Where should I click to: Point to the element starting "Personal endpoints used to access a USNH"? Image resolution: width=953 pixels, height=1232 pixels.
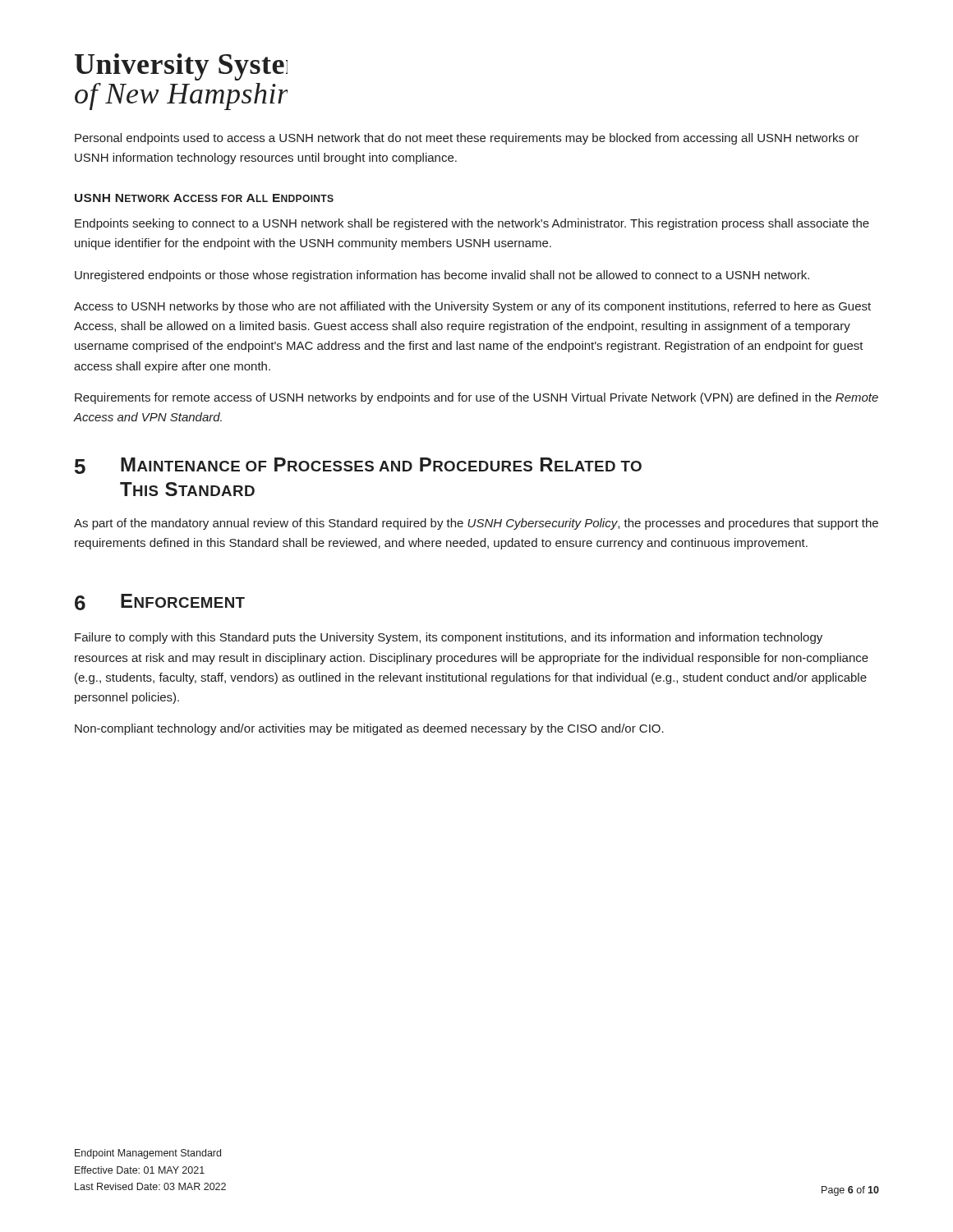point(466,147)
